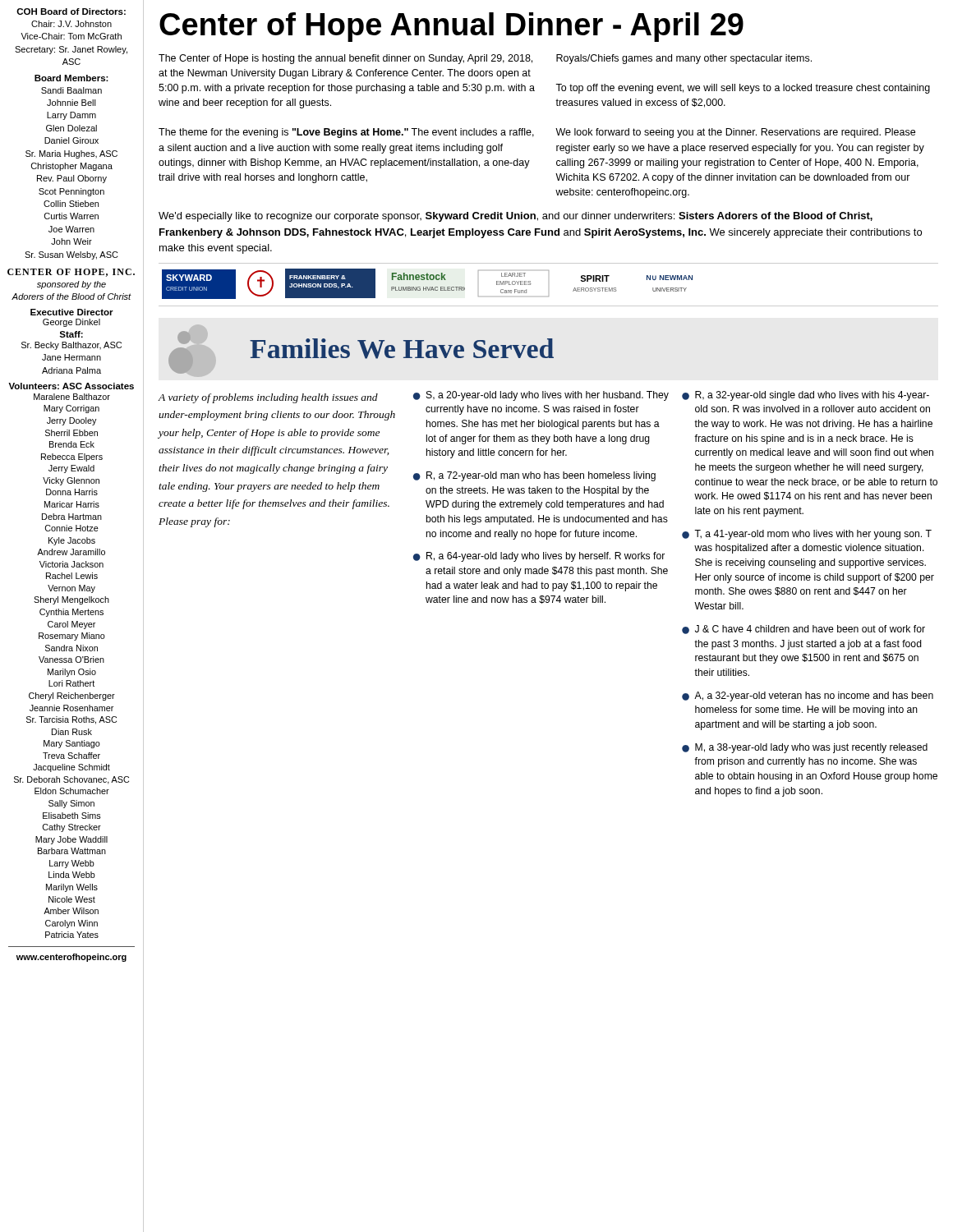The image size is (953, 1232).
Task: Point to the block starting "Board Members:"
Action: point(71,78)
